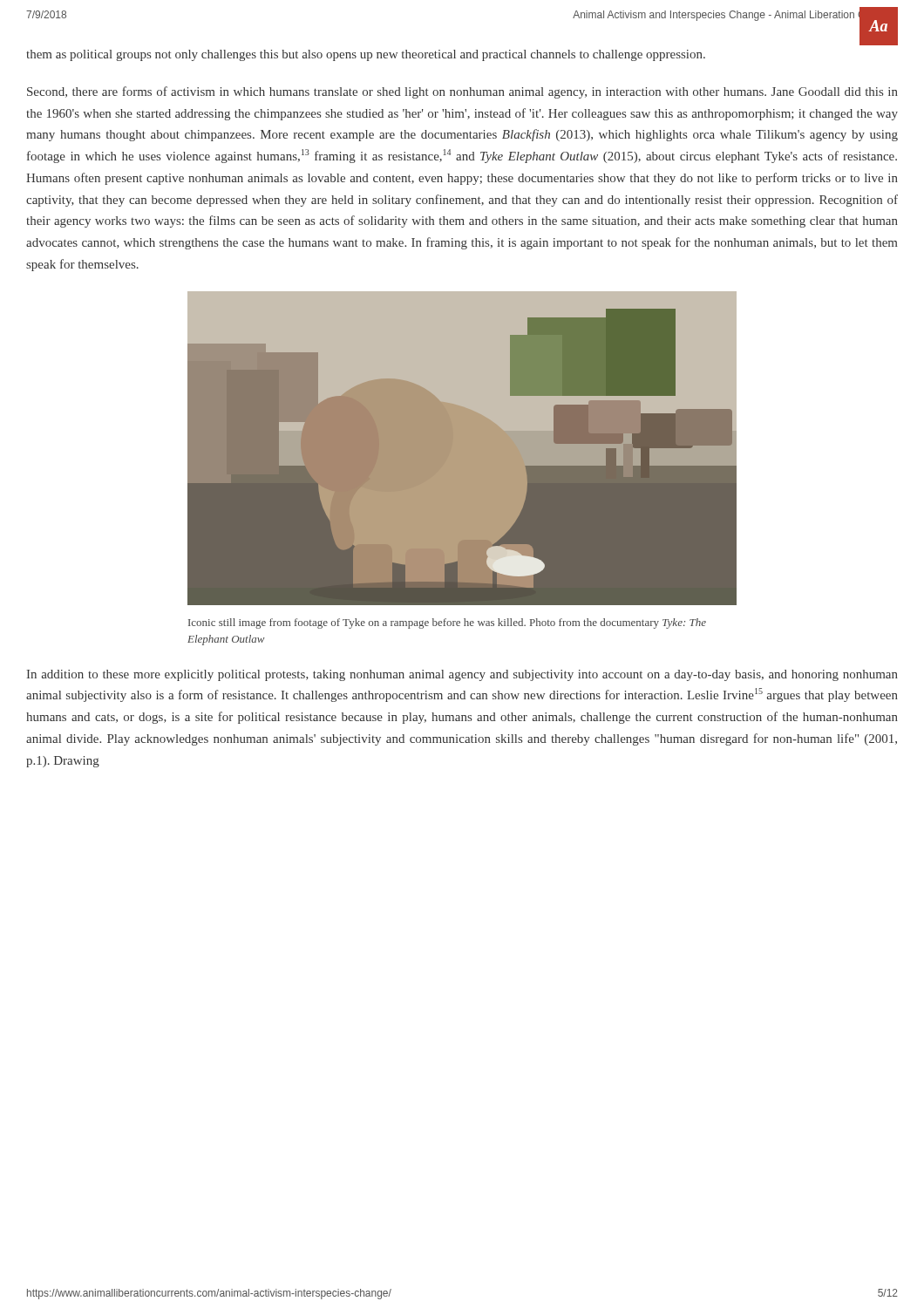Click on the text block that reads "Second, there are forms of activism in which"
This screenshot has width=924, height=1308.
pyautogui.click(x=462, y=178)
